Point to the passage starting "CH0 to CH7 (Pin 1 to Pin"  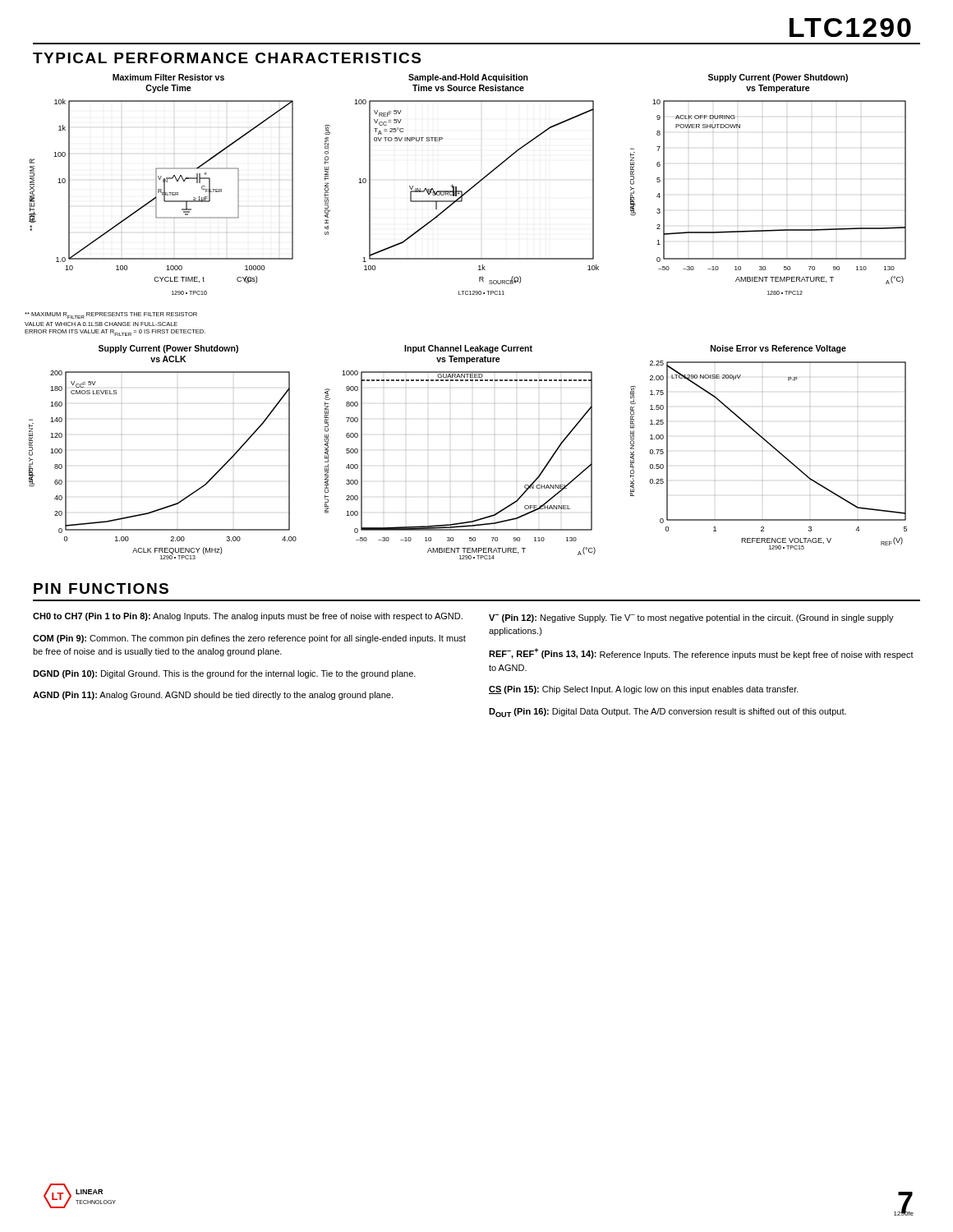[x=248, y=616]
